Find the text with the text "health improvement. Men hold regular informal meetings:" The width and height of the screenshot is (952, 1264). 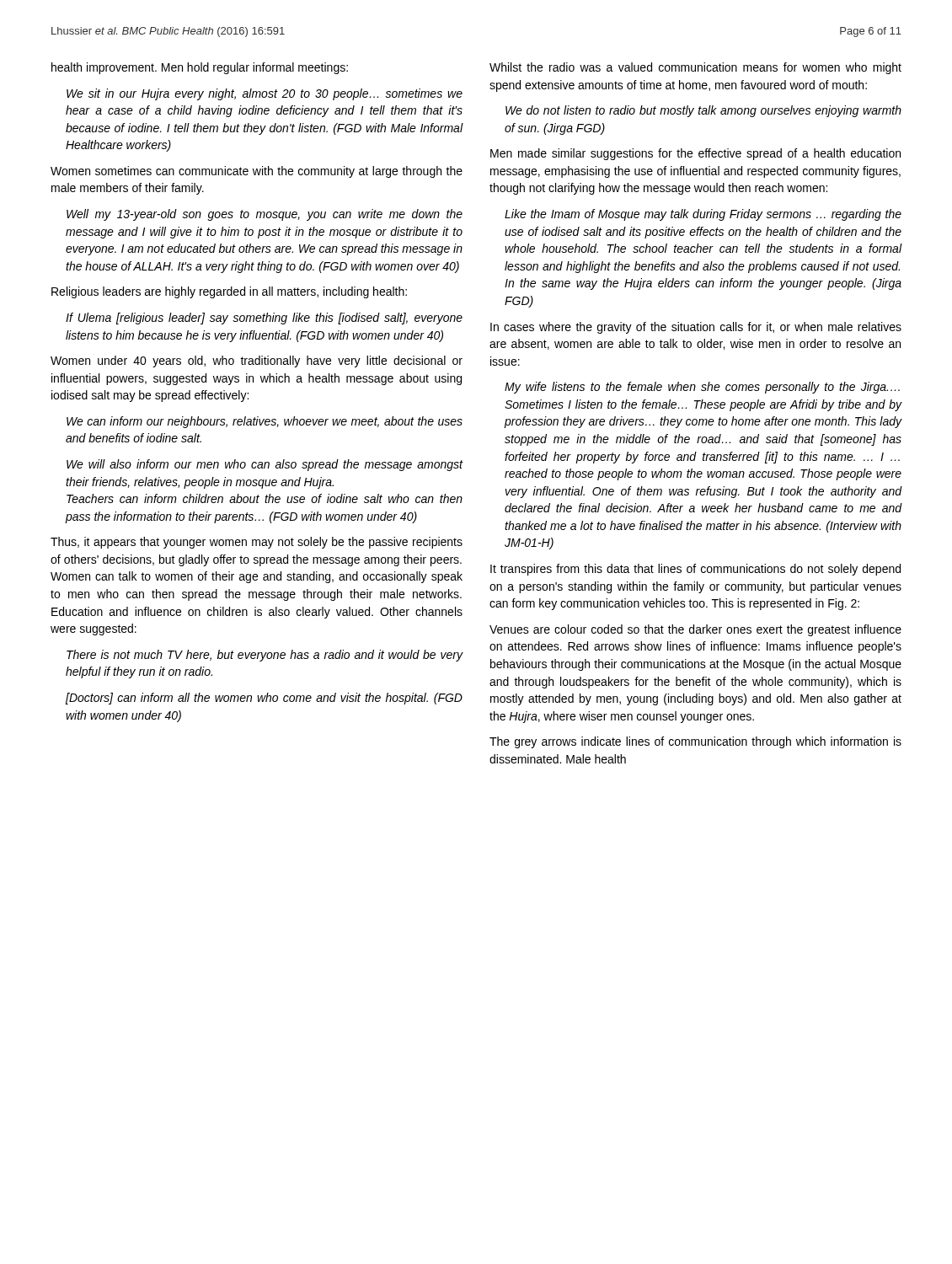tap(257, 68)
